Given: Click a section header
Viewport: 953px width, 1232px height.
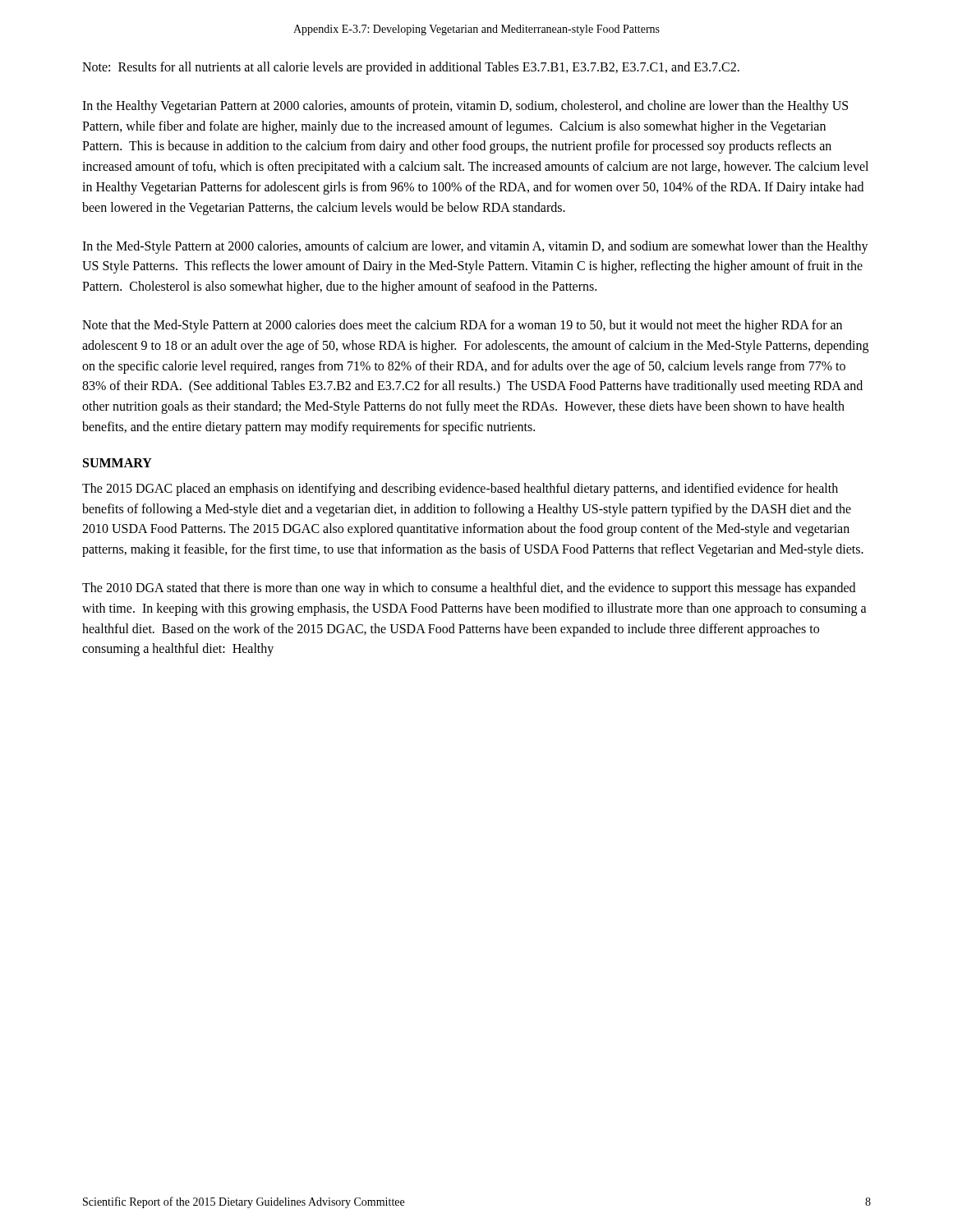Looking at the screenshot, I should pos(117,463).
